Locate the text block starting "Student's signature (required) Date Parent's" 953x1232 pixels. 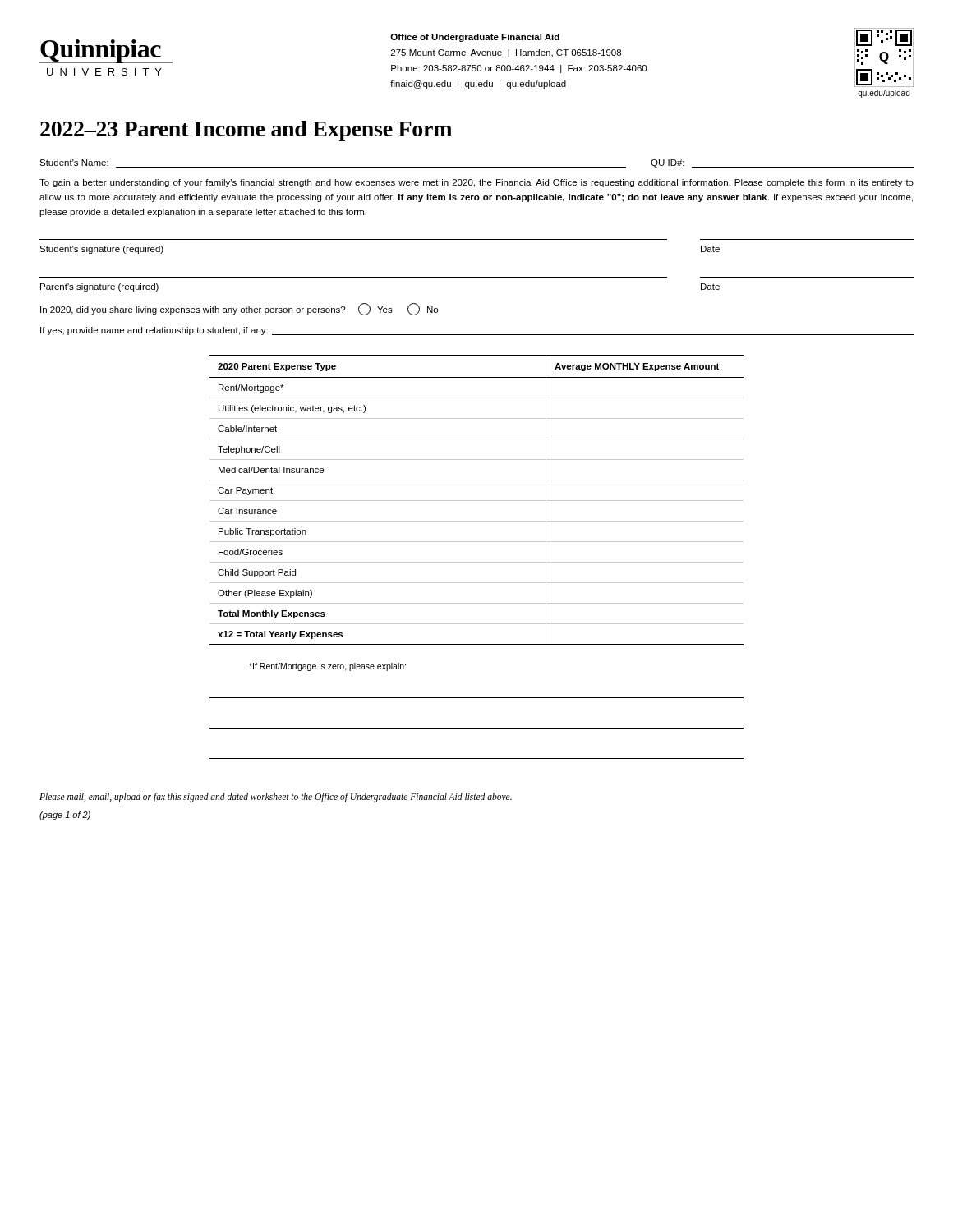point(476,266)
